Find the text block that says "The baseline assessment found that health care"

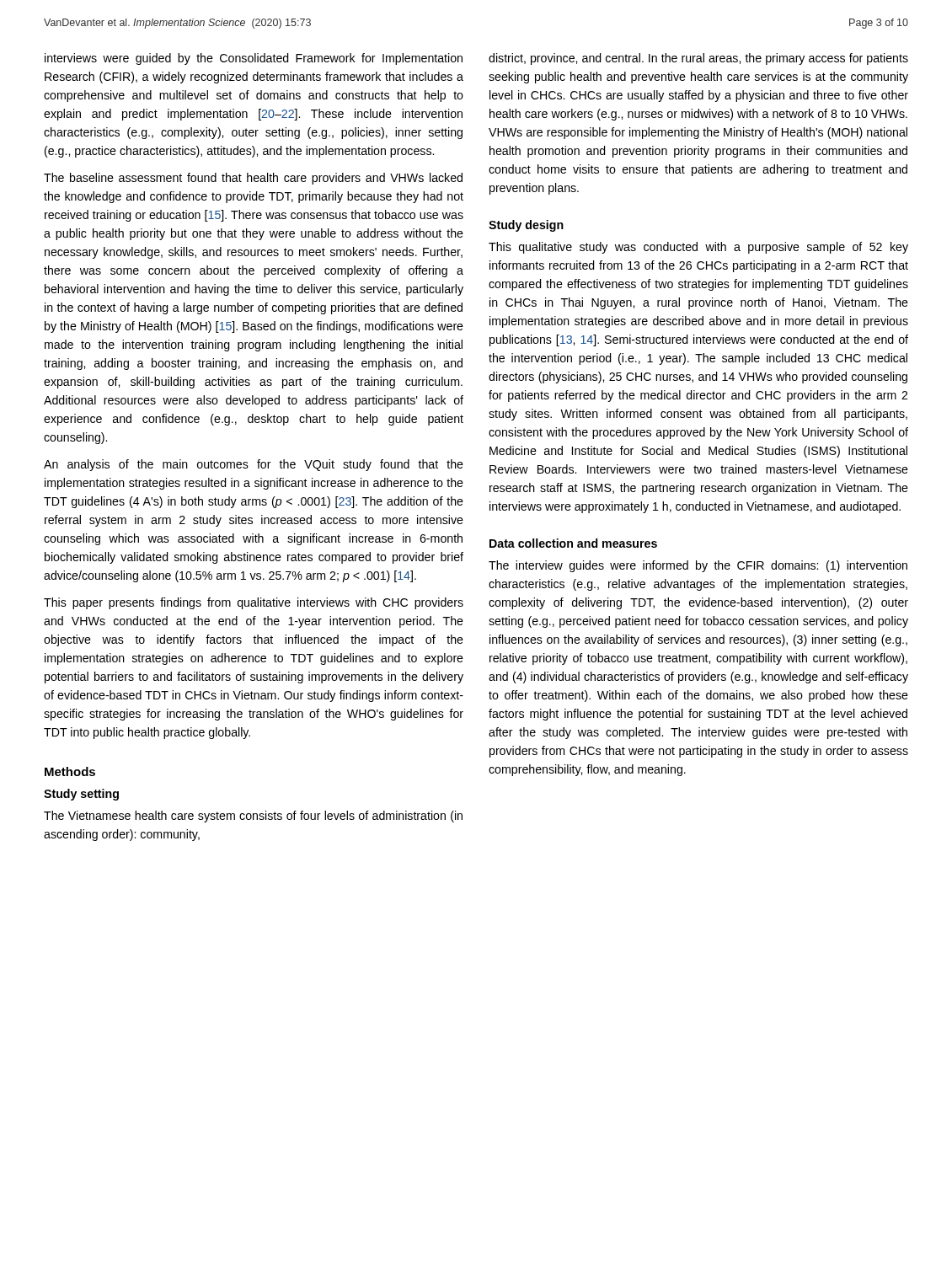[254, 308]
